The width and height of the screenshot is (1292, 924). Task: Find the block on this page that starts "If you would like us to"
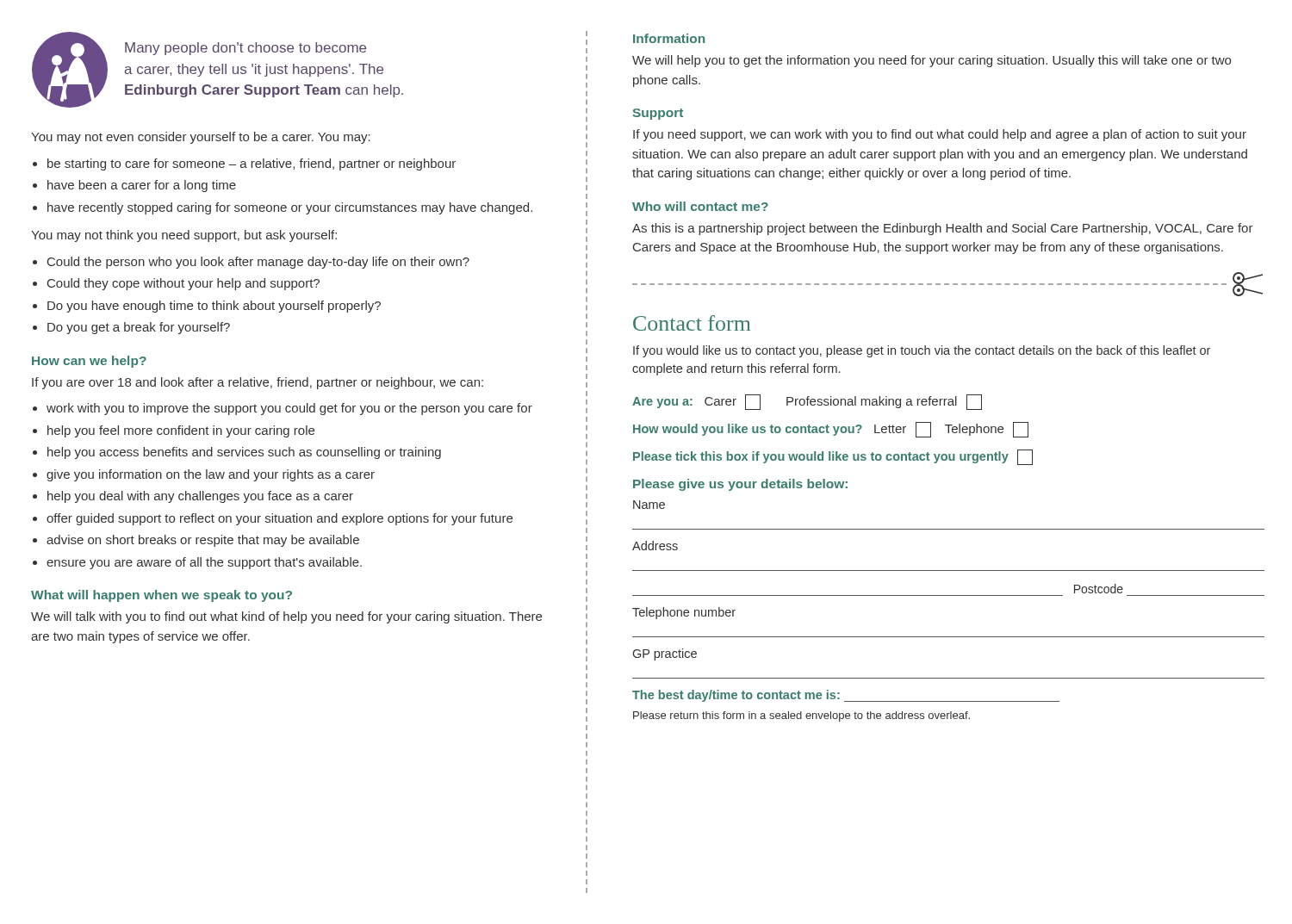point(921,359)
